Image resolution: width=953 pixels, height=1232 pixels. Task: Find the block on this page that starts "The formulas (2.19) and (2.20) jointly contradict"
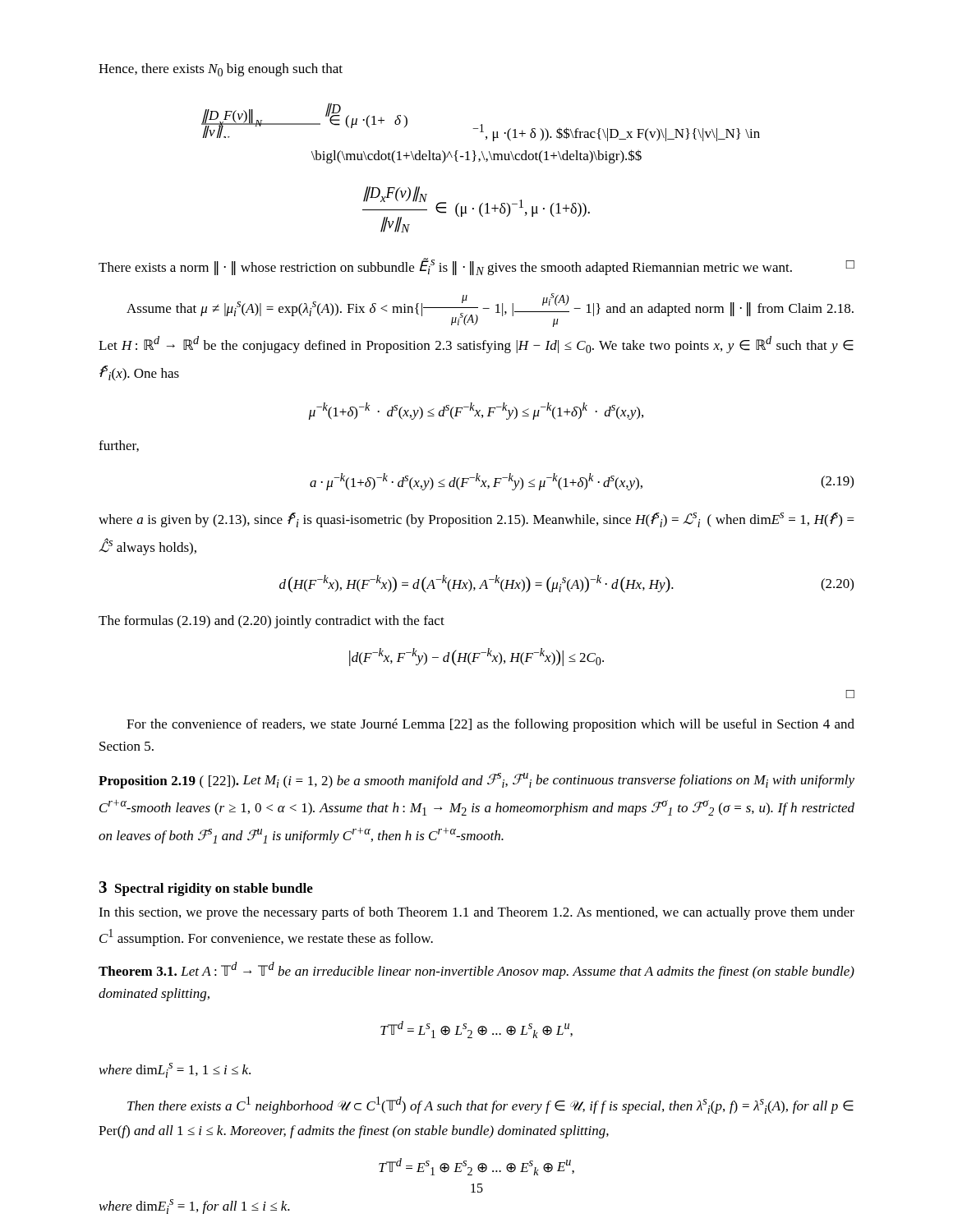(272, 622)
